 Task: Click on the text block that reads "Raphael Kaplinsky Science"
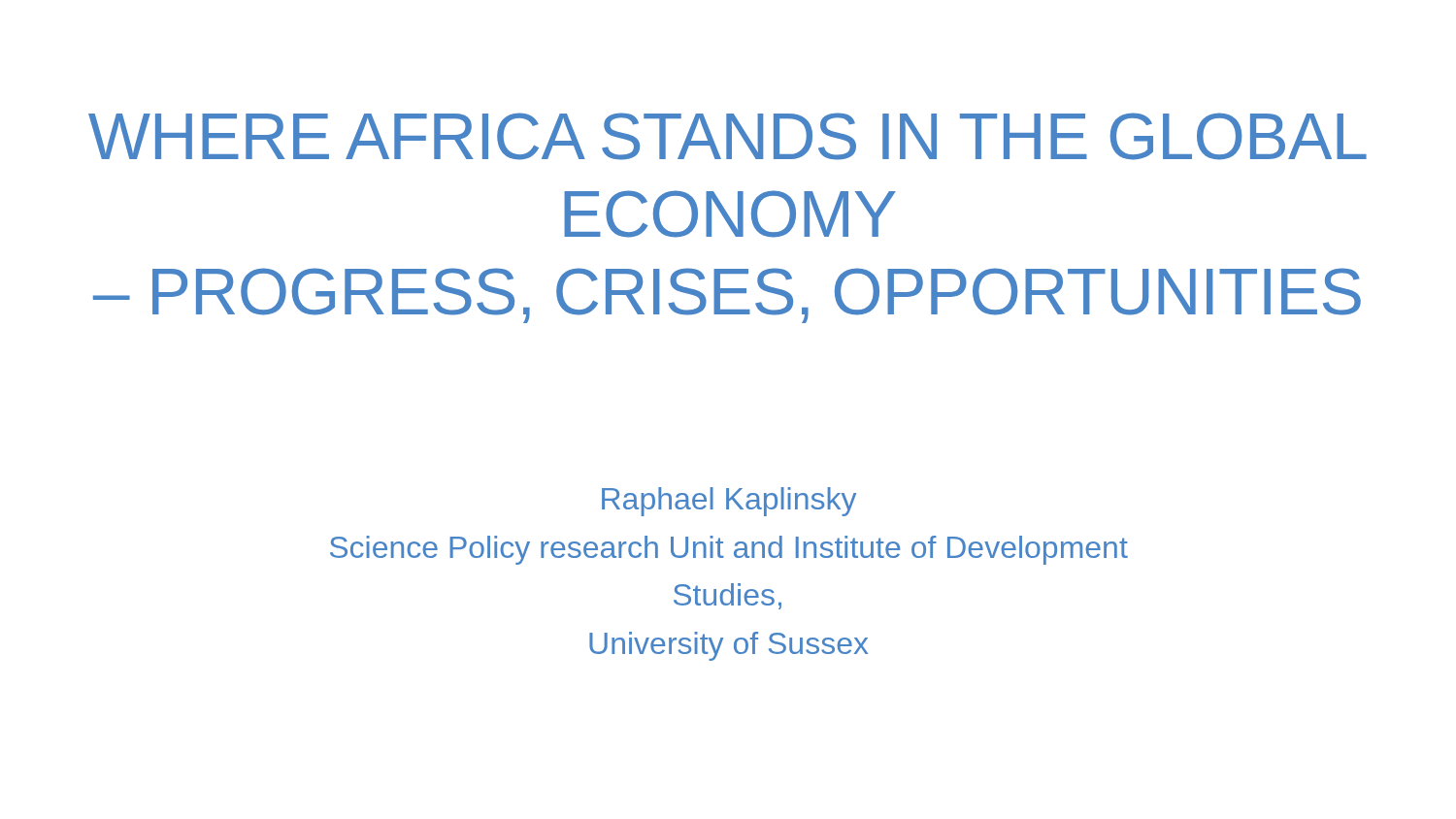[x=728, y=572]
